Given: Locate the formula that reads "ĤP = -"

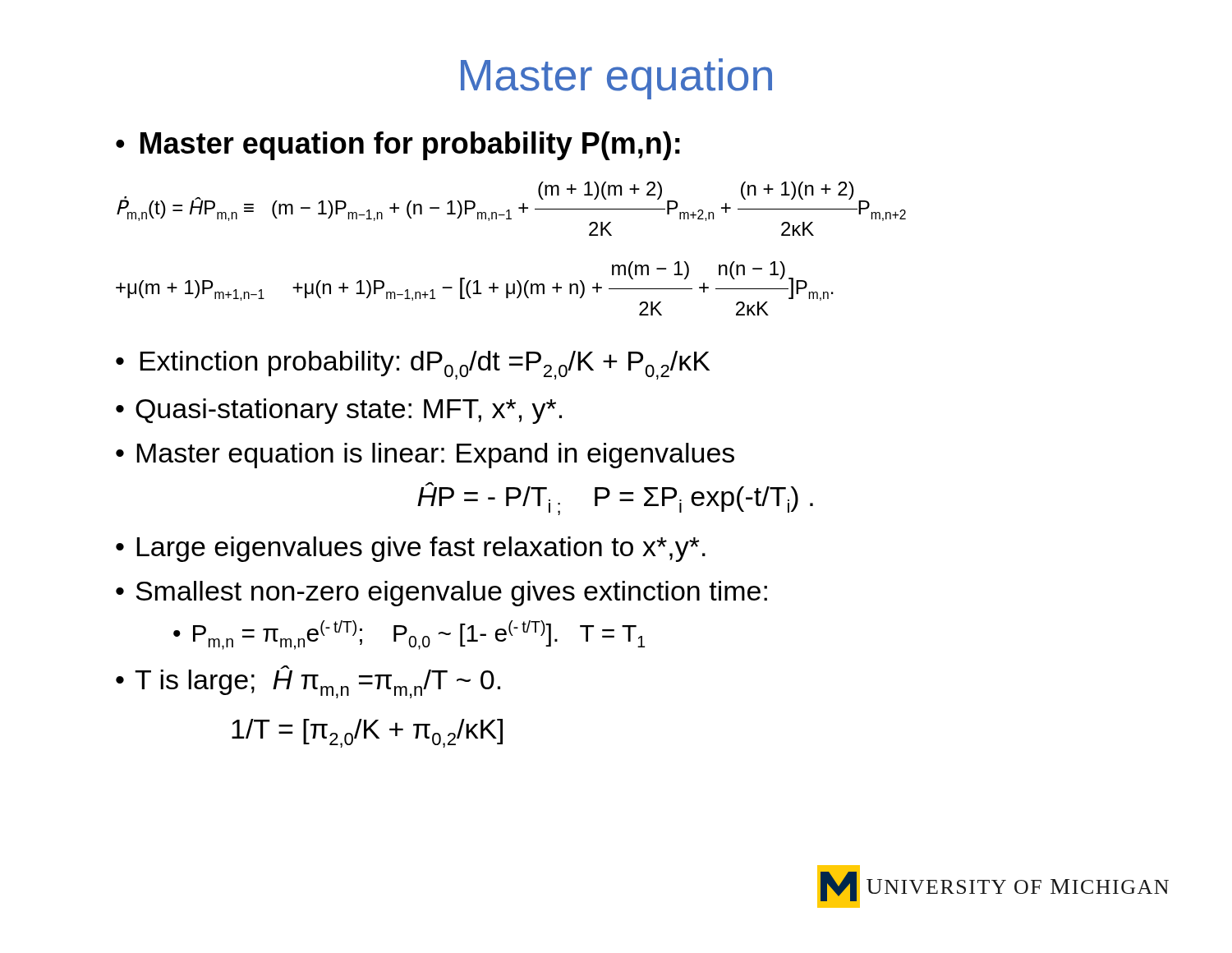Looking at the screenshot, I should click(x=616, y=499).
